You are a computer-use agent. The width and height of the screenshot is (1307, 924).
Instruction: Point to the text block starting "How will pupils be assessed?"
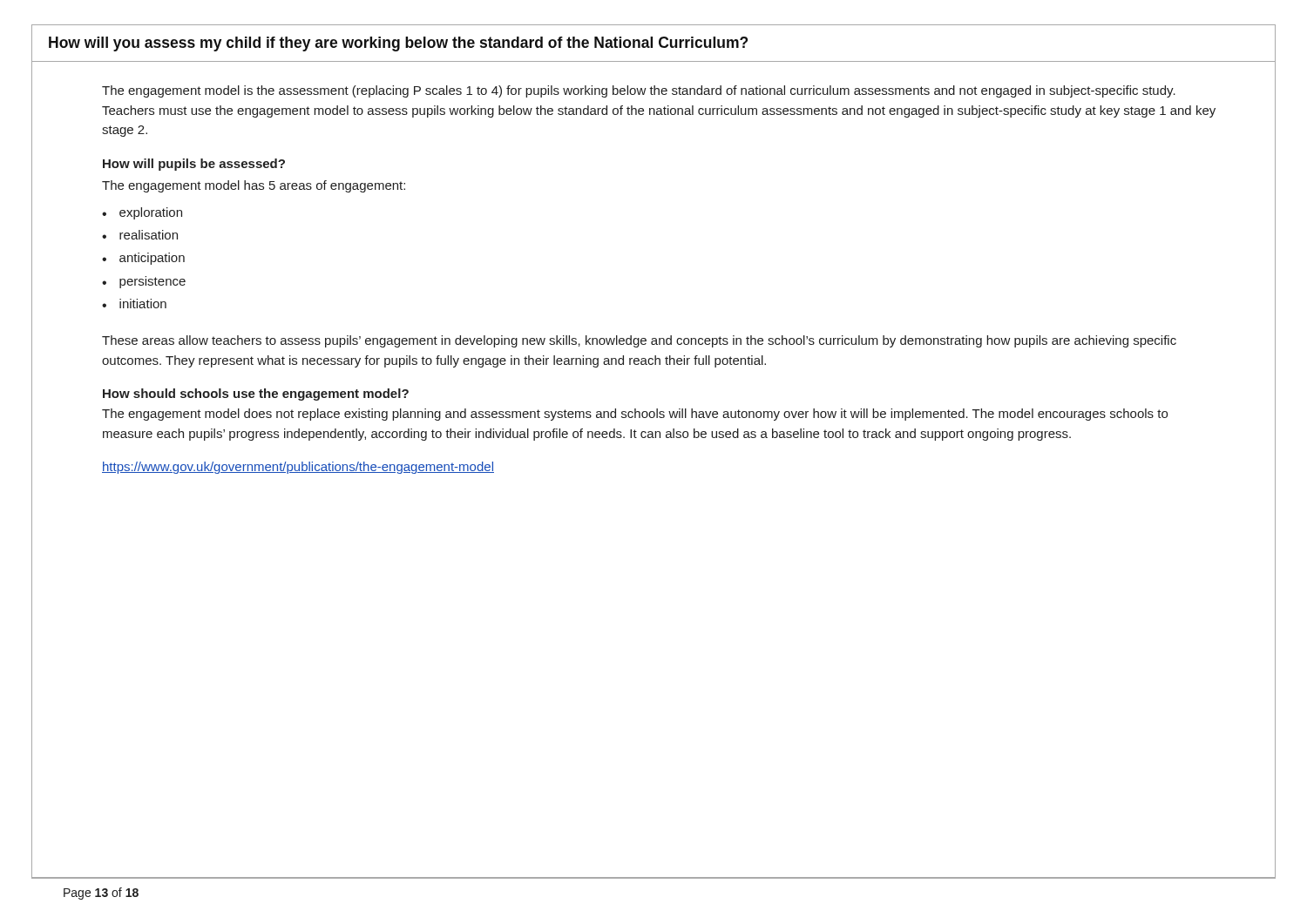pyautogui.click(x=194, y=165)
